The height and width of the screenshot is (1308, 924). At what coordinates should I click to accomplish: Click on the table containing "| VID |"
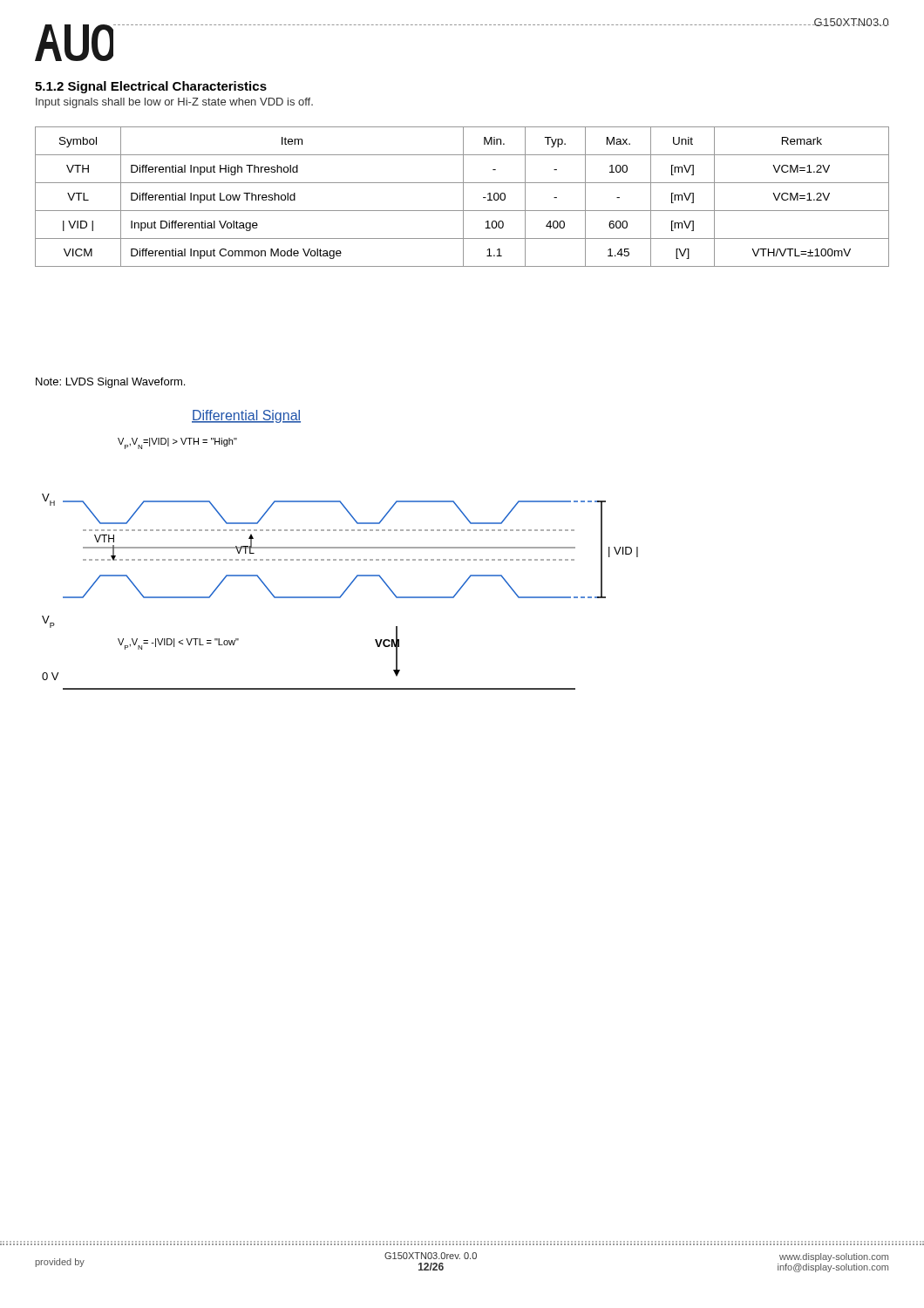462,197
